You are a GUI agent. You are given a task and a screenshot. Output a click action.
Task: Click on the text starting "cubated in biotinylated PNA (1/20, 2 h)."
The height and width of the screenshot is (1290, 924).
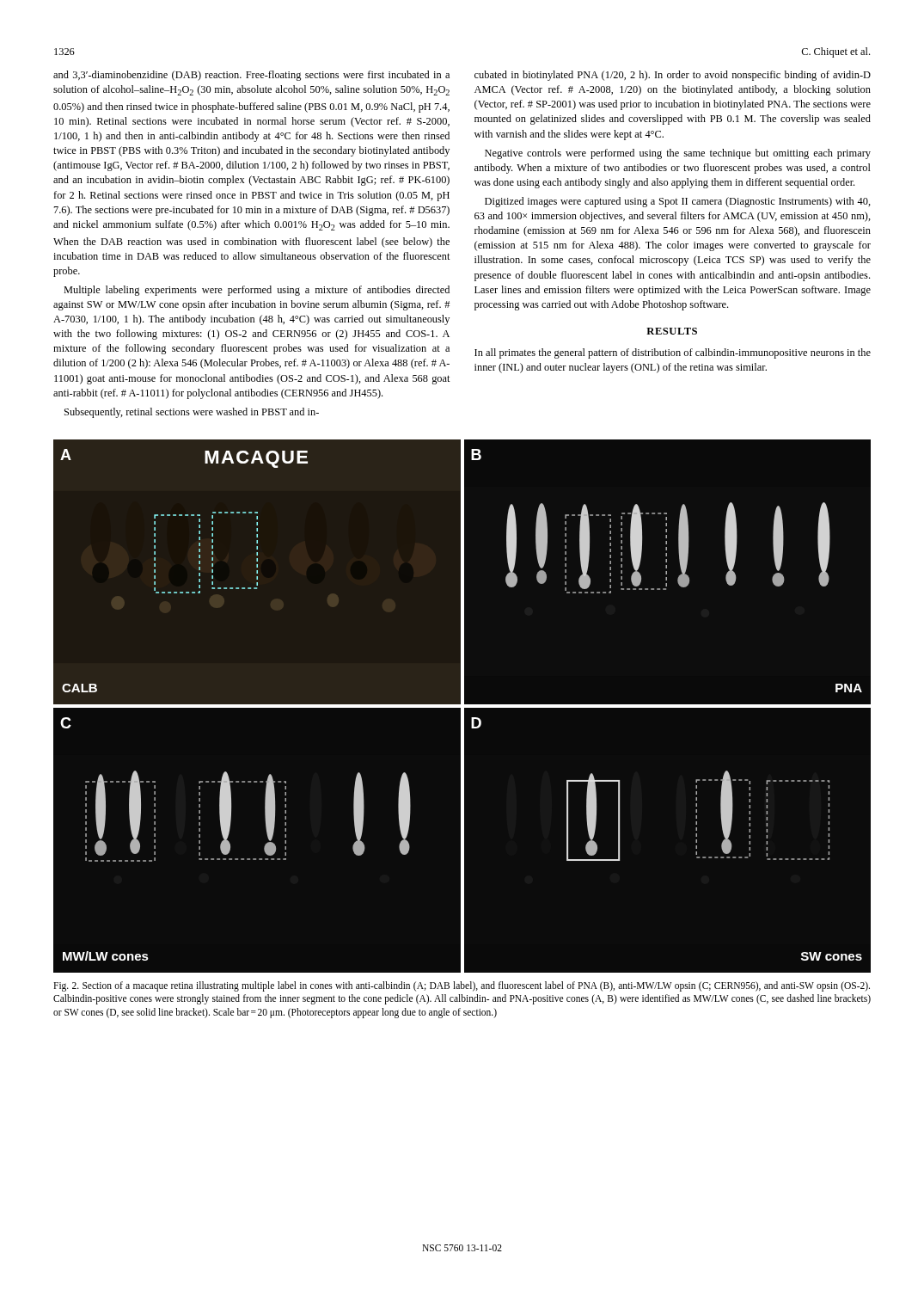pyautogui.click(x=672, y=104)
